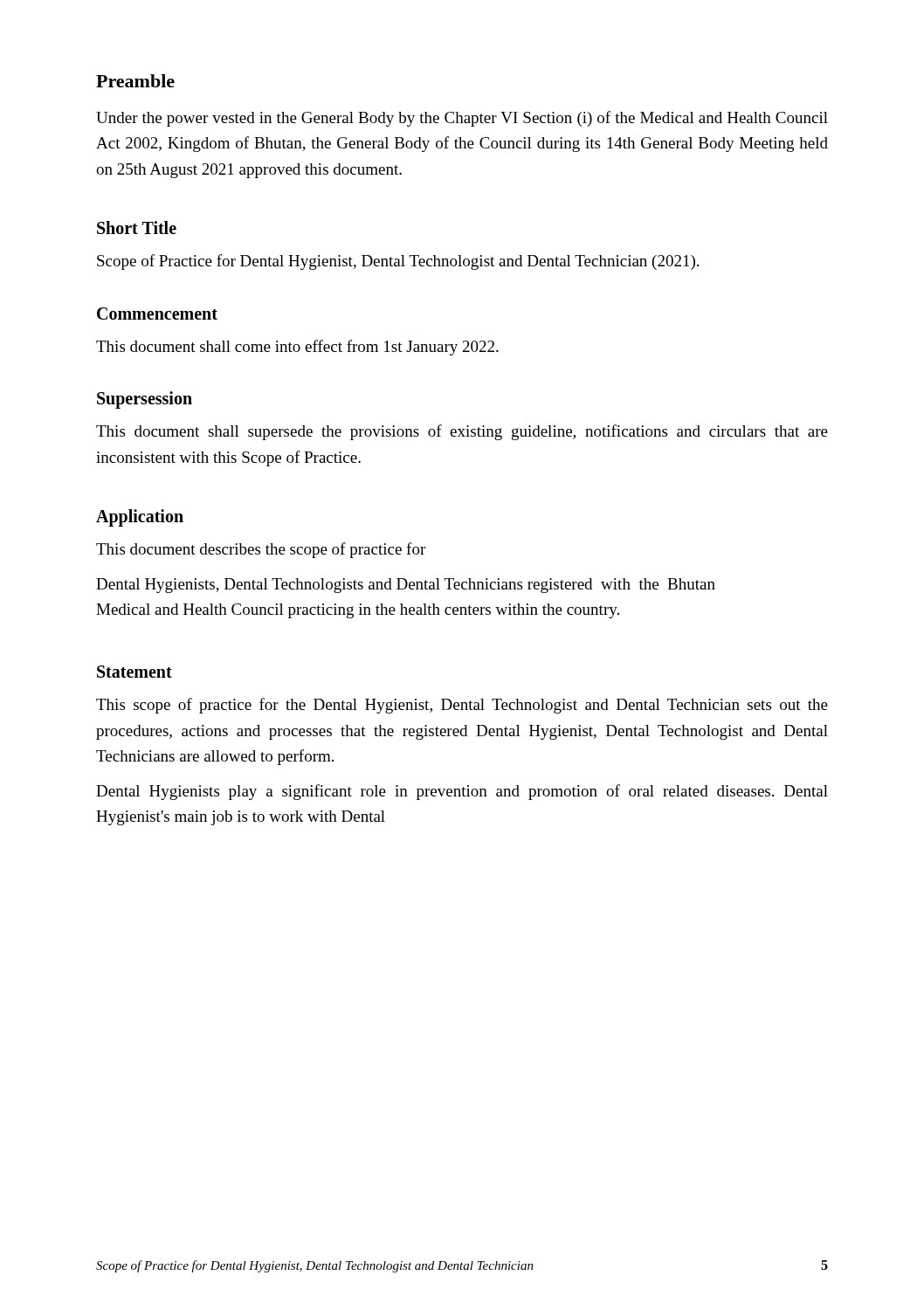Click the passage that begins "This scope of practice for the Dental"

pos(462,730)
